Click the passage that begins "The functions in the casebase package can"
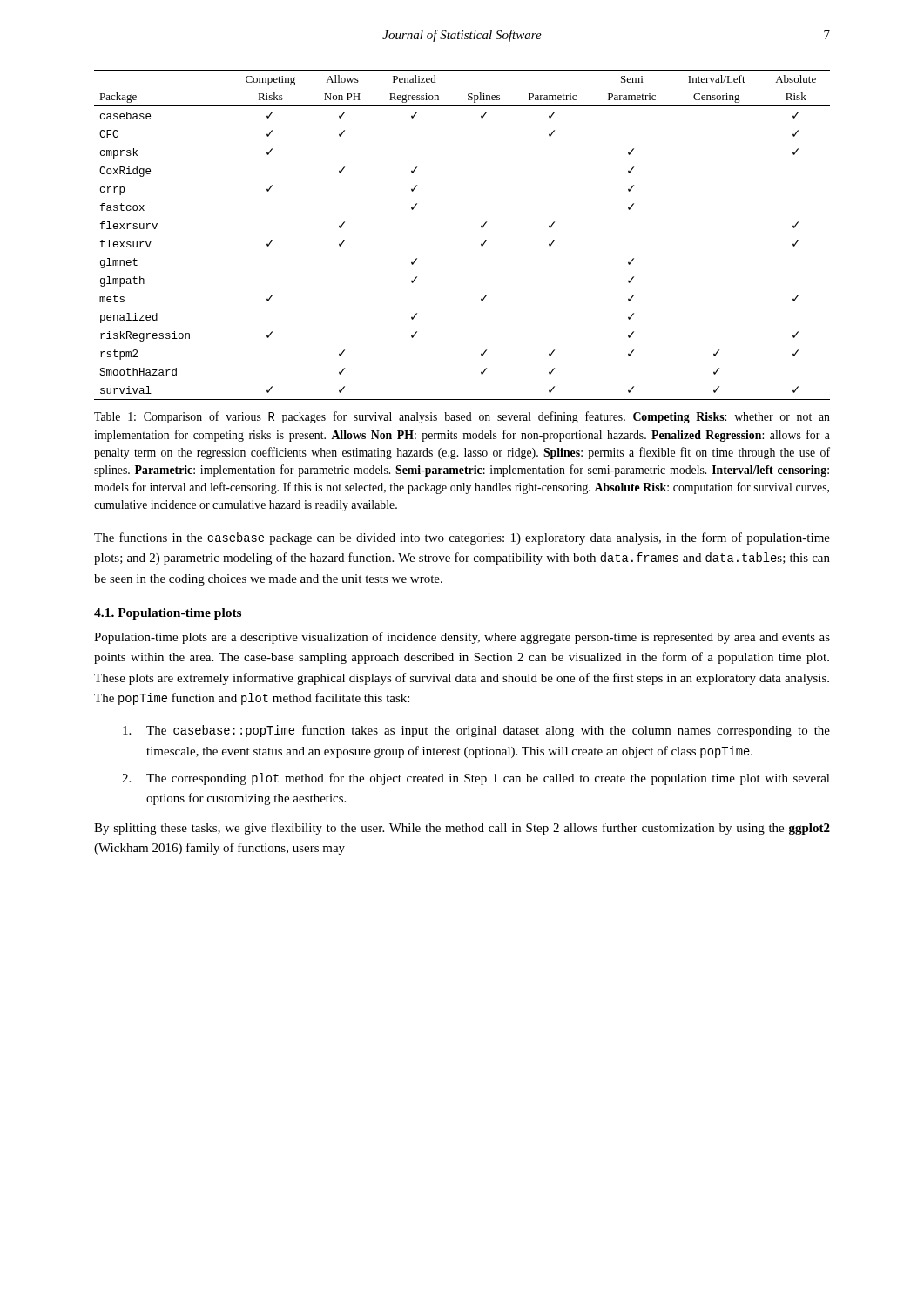The height and width of the screenshot is (1307, 924). 462,558
